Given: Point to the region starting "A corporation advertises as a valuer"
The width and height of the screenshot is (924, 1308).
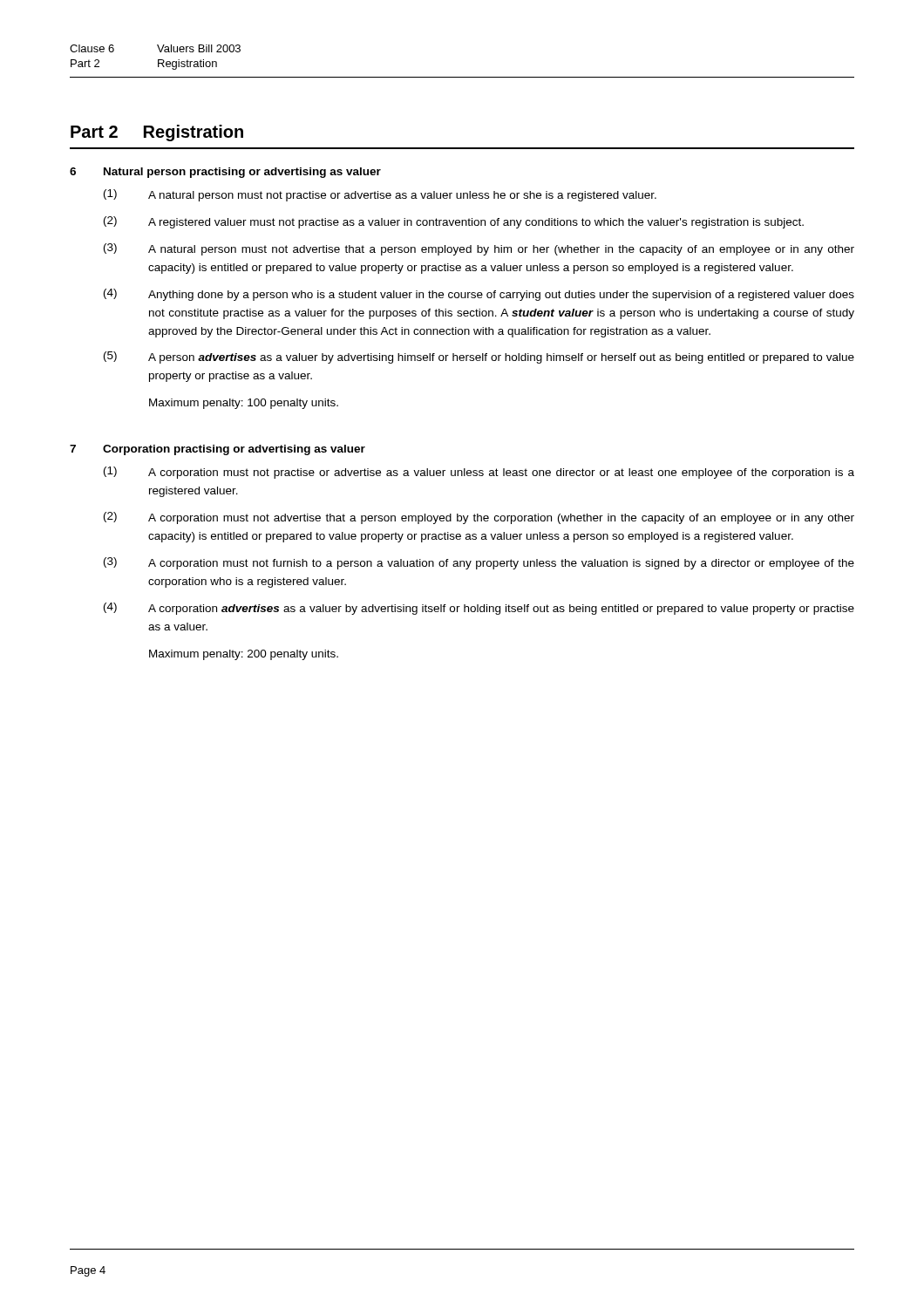Looking at the screenshot, I should (501, 617).
